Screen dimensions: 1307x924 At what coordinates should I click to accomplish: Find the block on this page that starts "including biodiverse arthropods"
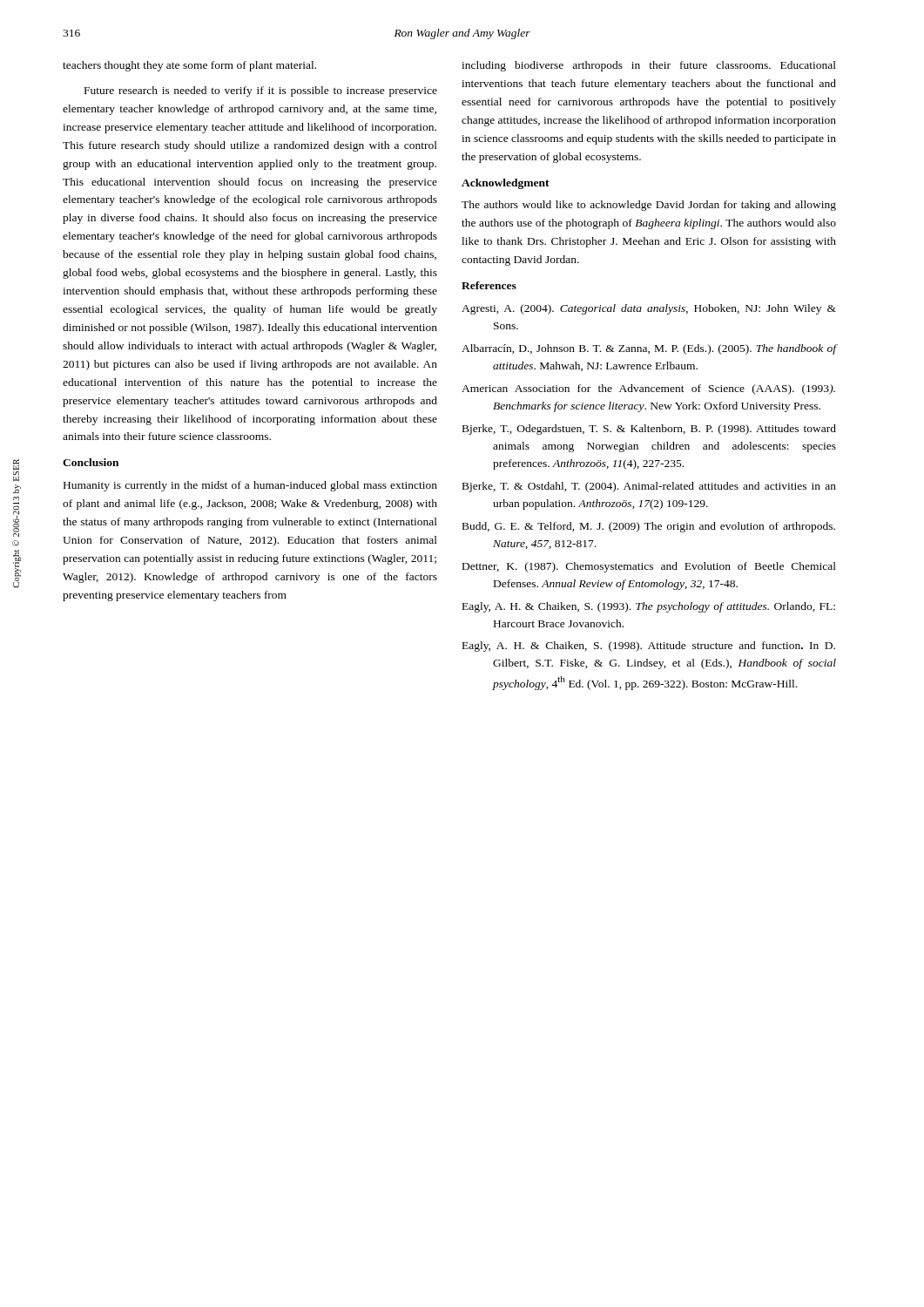pyautogui.click(x=649, y=111)
